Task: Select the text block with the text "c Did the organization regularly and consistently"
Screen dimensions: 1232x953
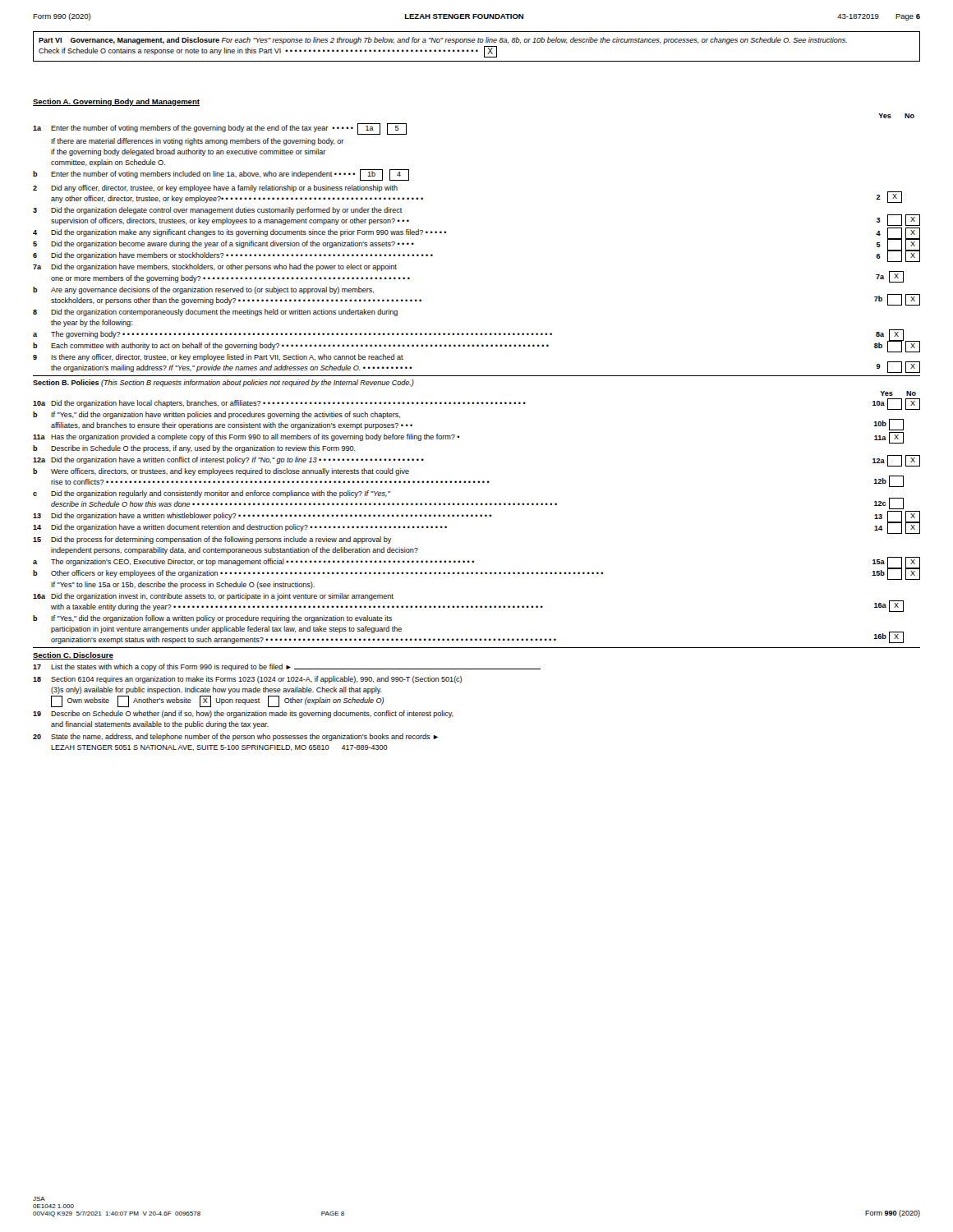Action: click(476, 500)
